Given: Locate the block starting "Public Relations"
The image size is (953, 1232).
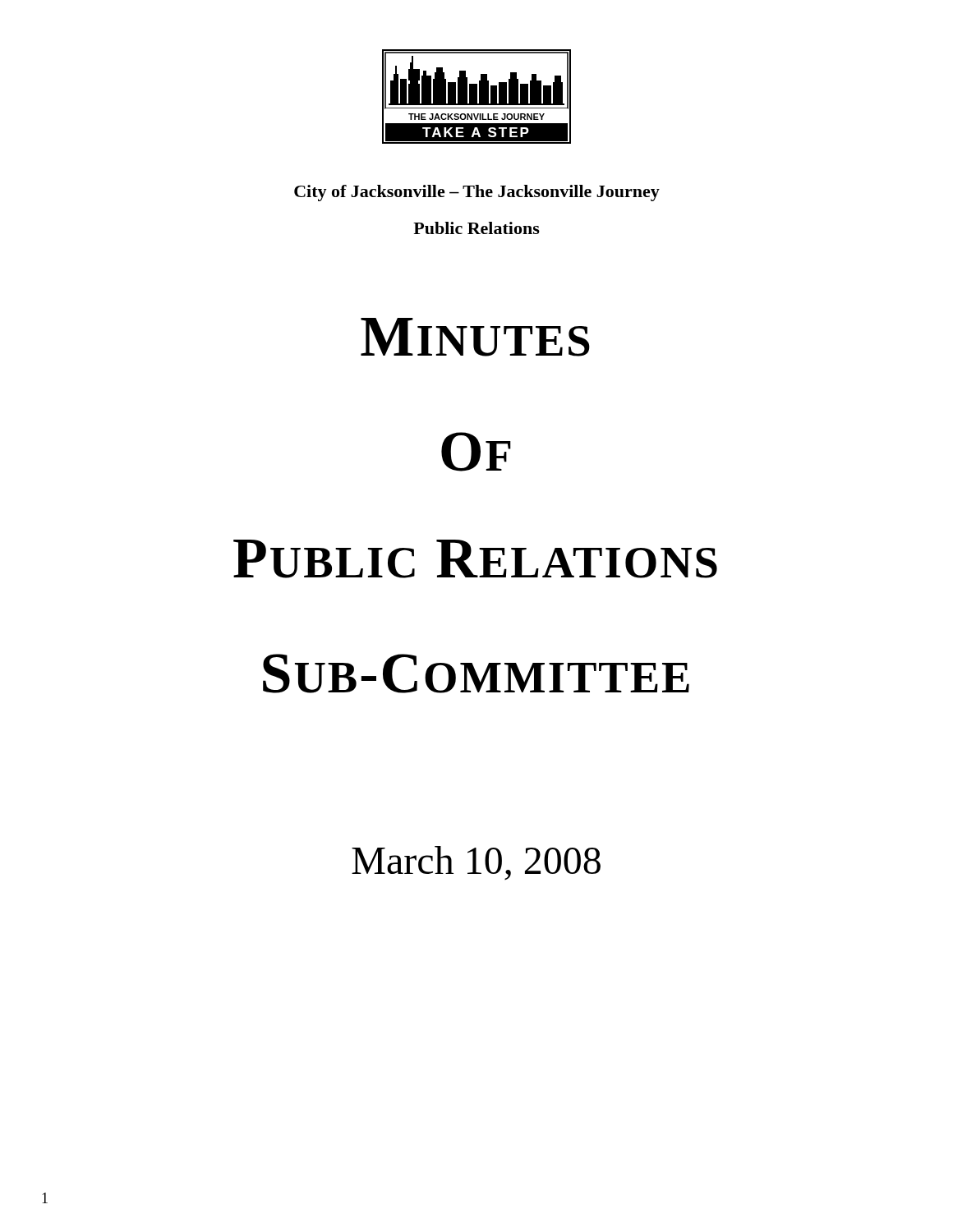Looking at the screenshot, I should (x=476, y=228).
